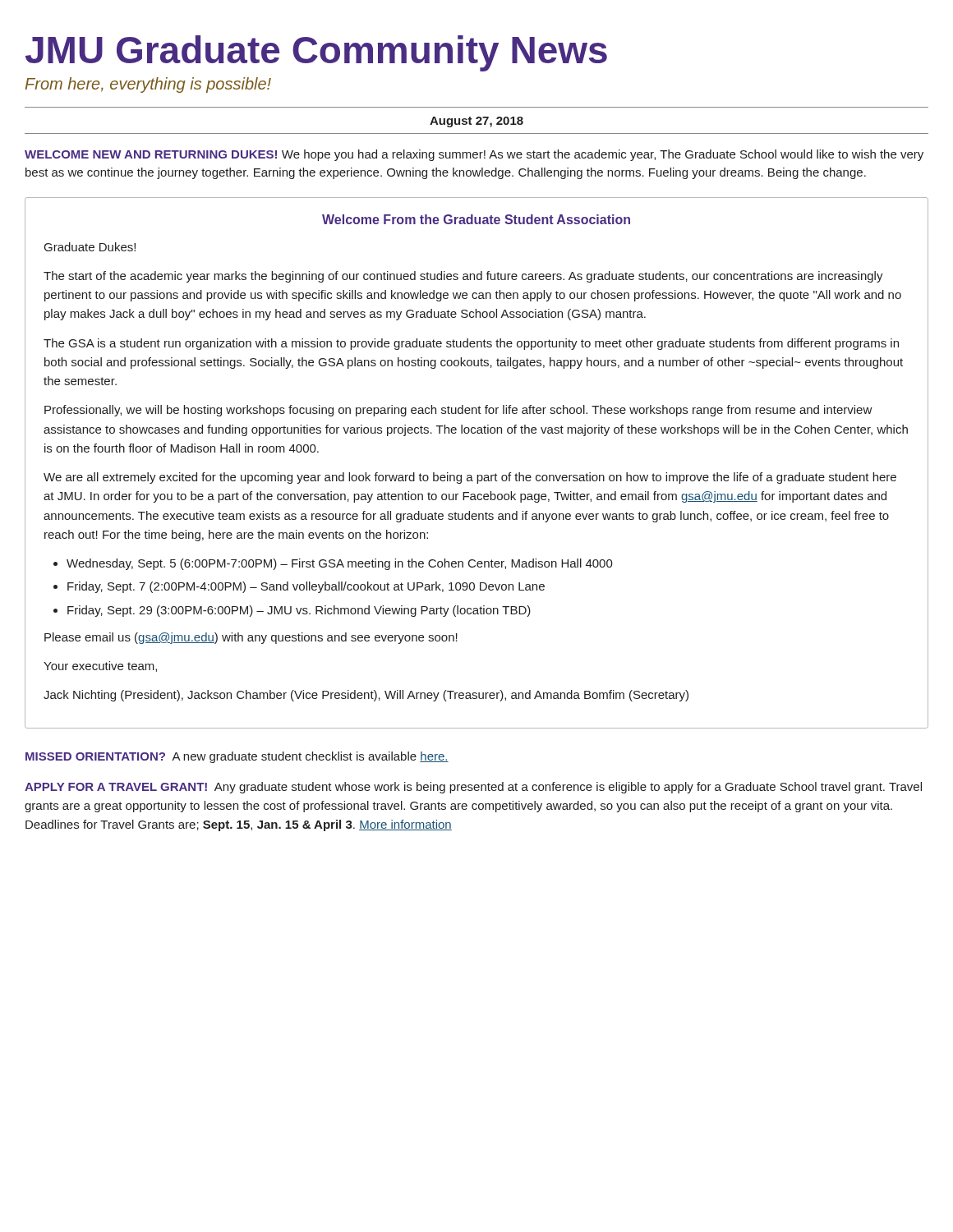The height and width of the screenshot is (1232, 953).
Task: Select the block starting "Welcome From the"
Action: [x=476, y=219]
